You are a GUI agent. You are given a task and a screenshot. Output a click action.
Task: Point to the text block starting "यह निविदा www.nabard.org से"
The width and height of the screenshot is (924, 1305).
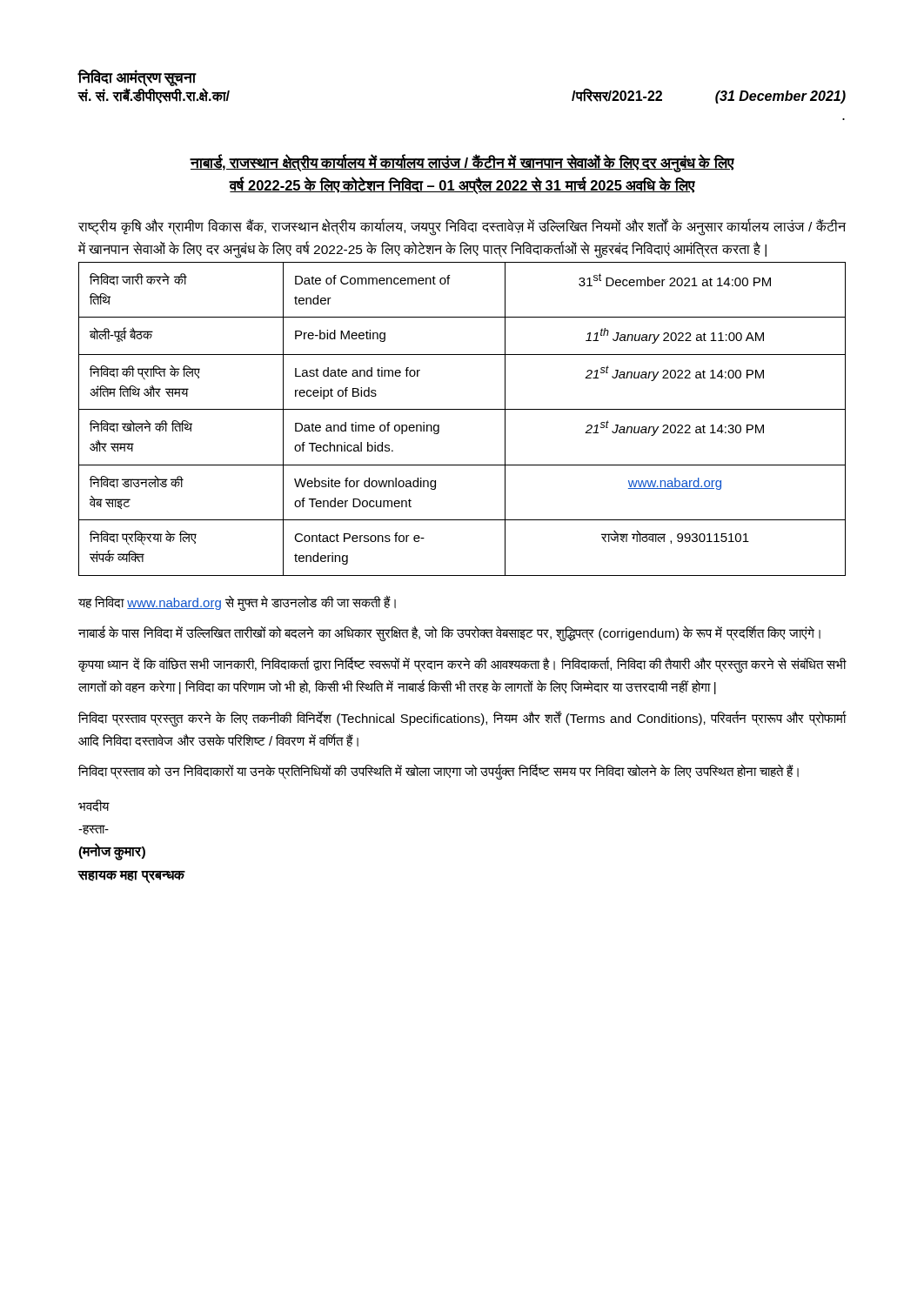(x=238, y=602)
